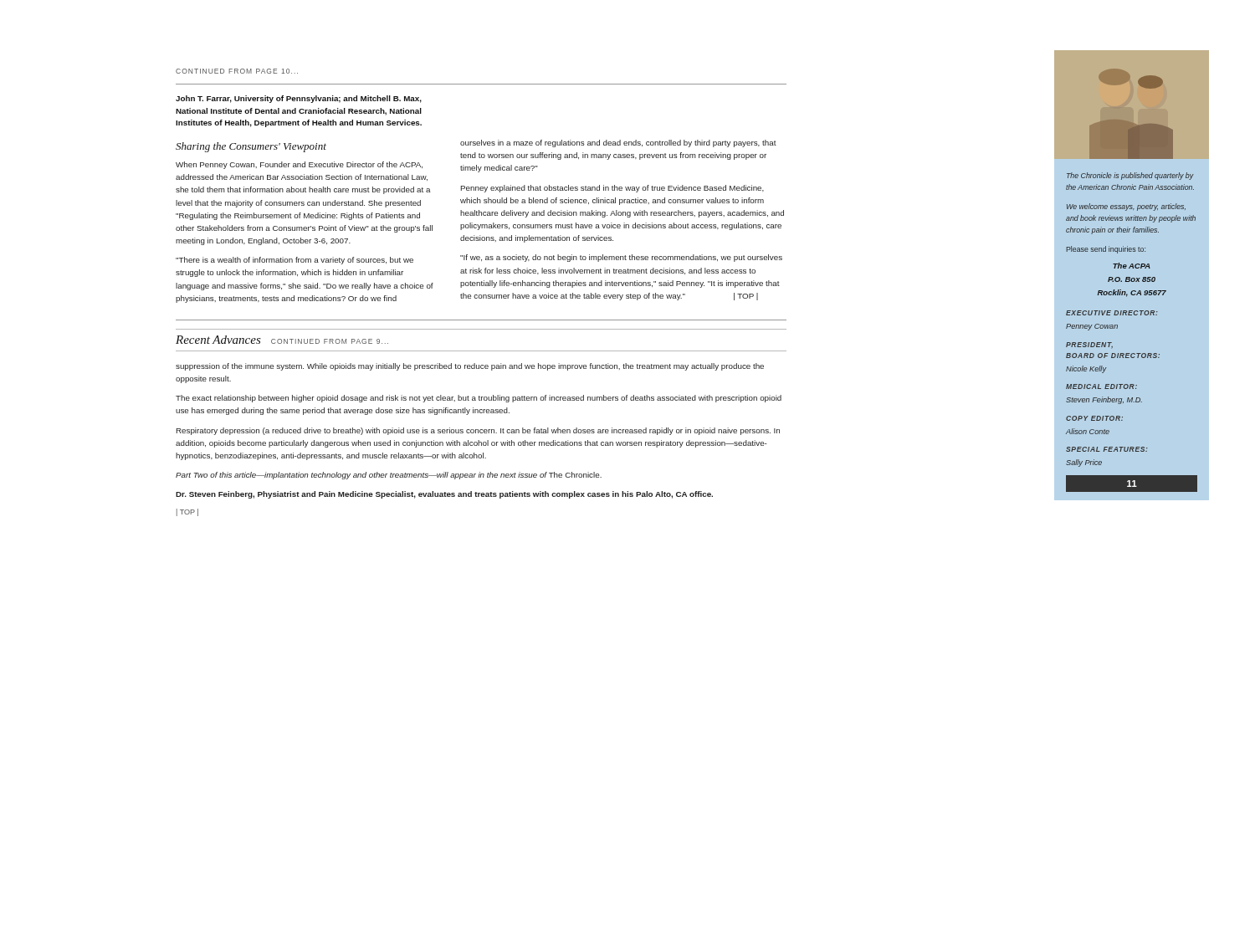Find the block on this page that starts "When Penney Cowan, Founder and Executive Director"
1255x952 pixels.
coord(305,231)
